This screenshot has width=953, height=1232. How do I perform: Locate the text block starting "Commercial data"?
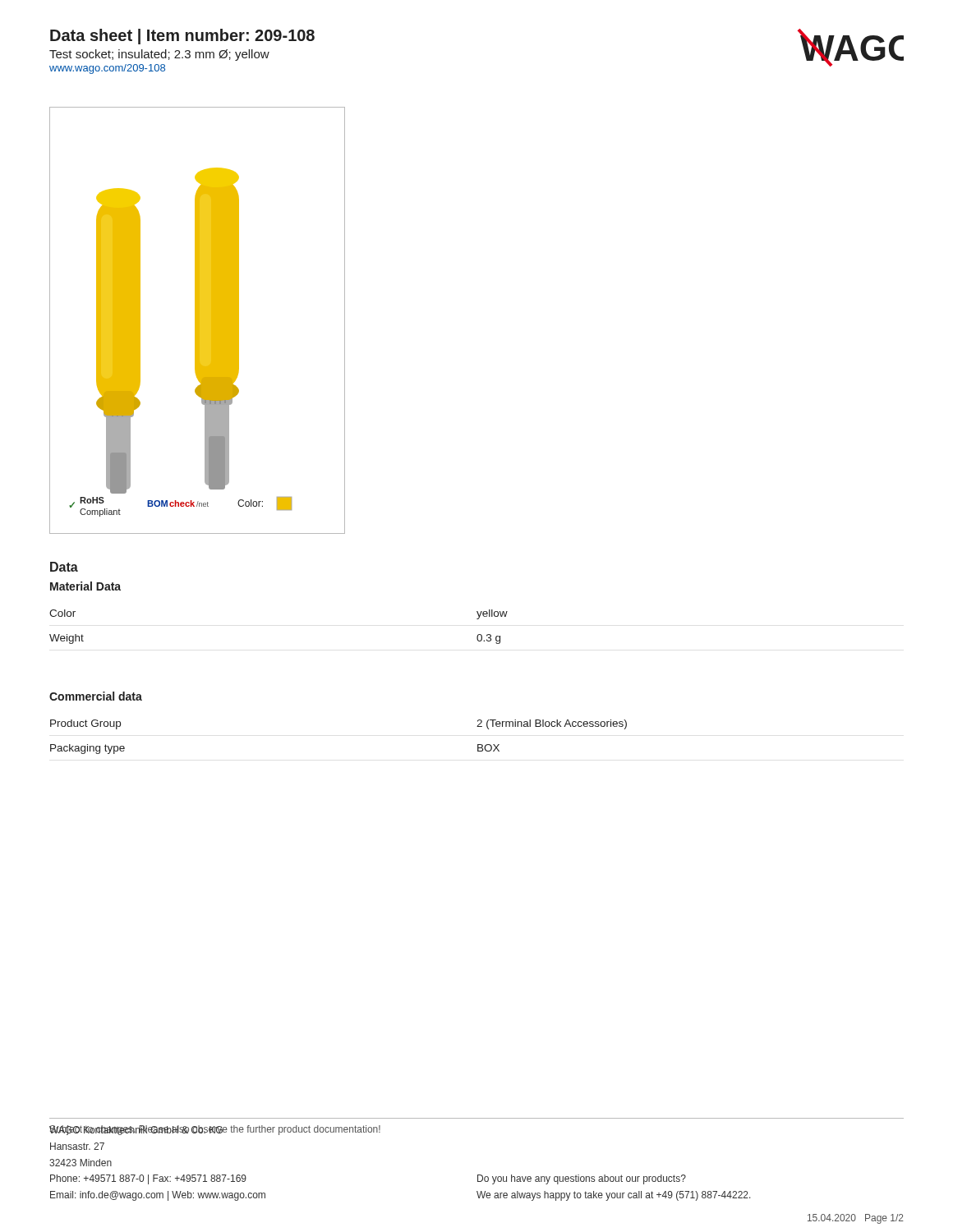tap(96, 697)
